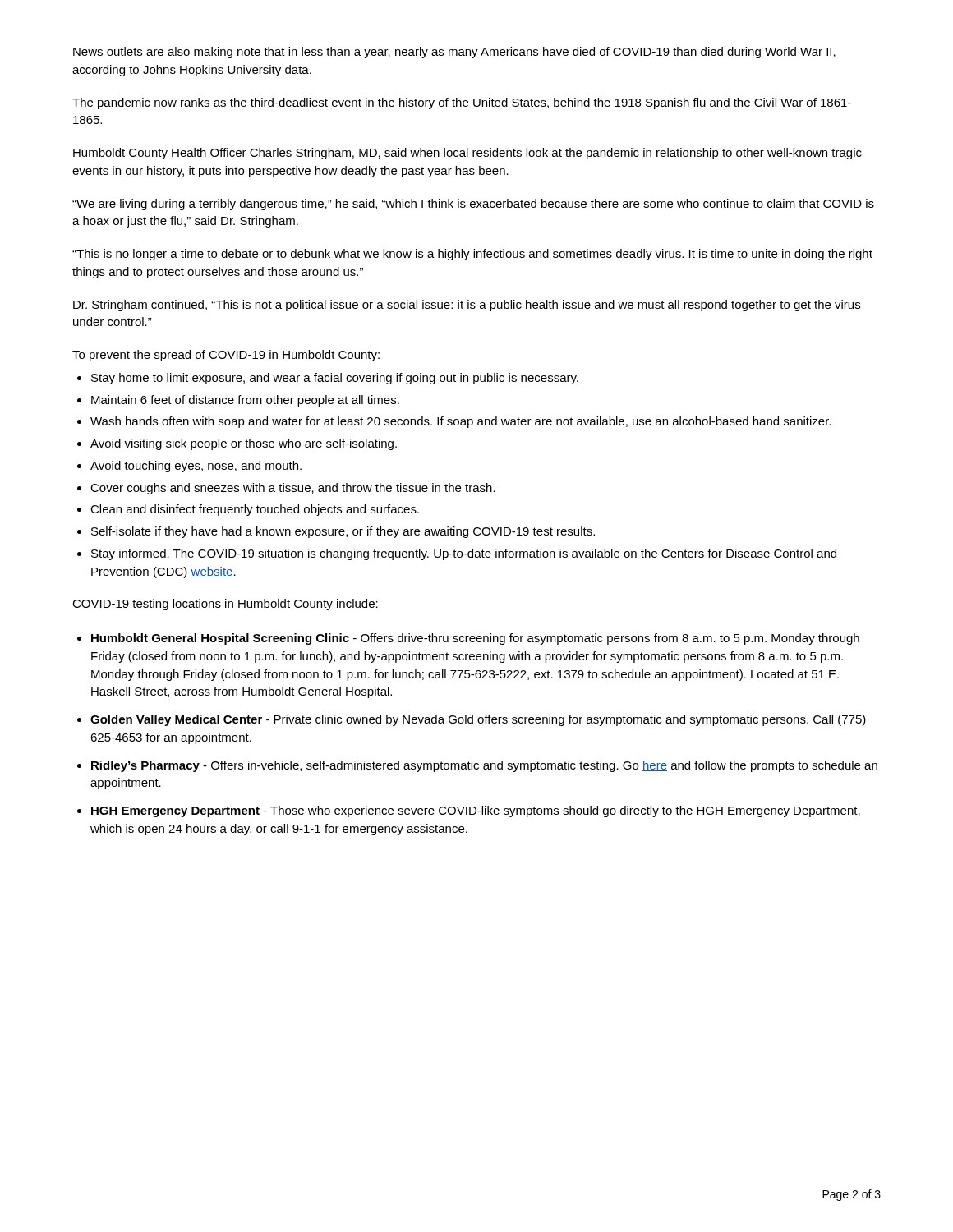The image size is (953, 1232).
Task: Click on the text block that says "Humboldt County Health Officer Charles Stringham, MD,"
Action: [467, 161]
